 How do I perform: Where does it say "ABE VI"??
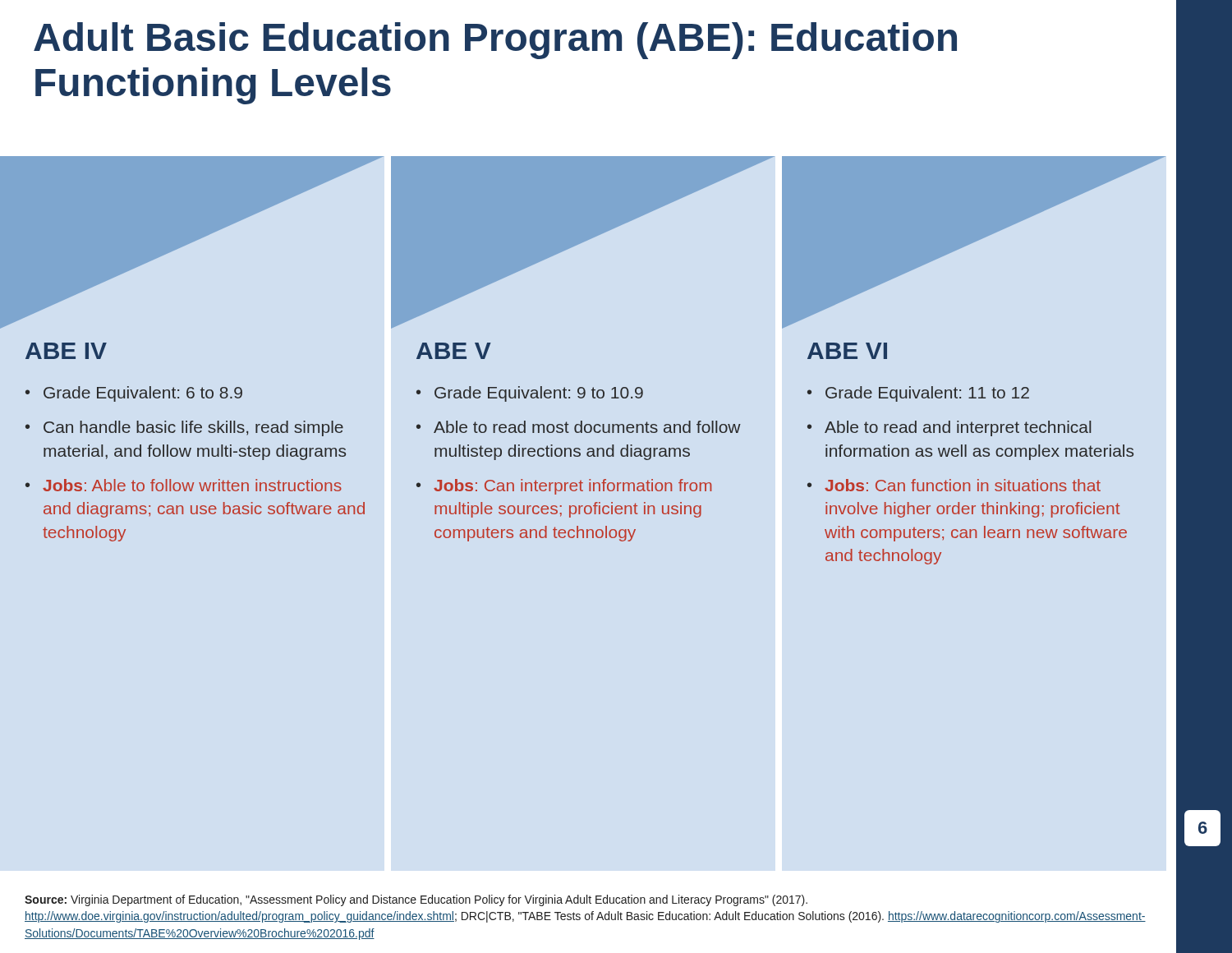pyautogui.click(x=848, y=350)
